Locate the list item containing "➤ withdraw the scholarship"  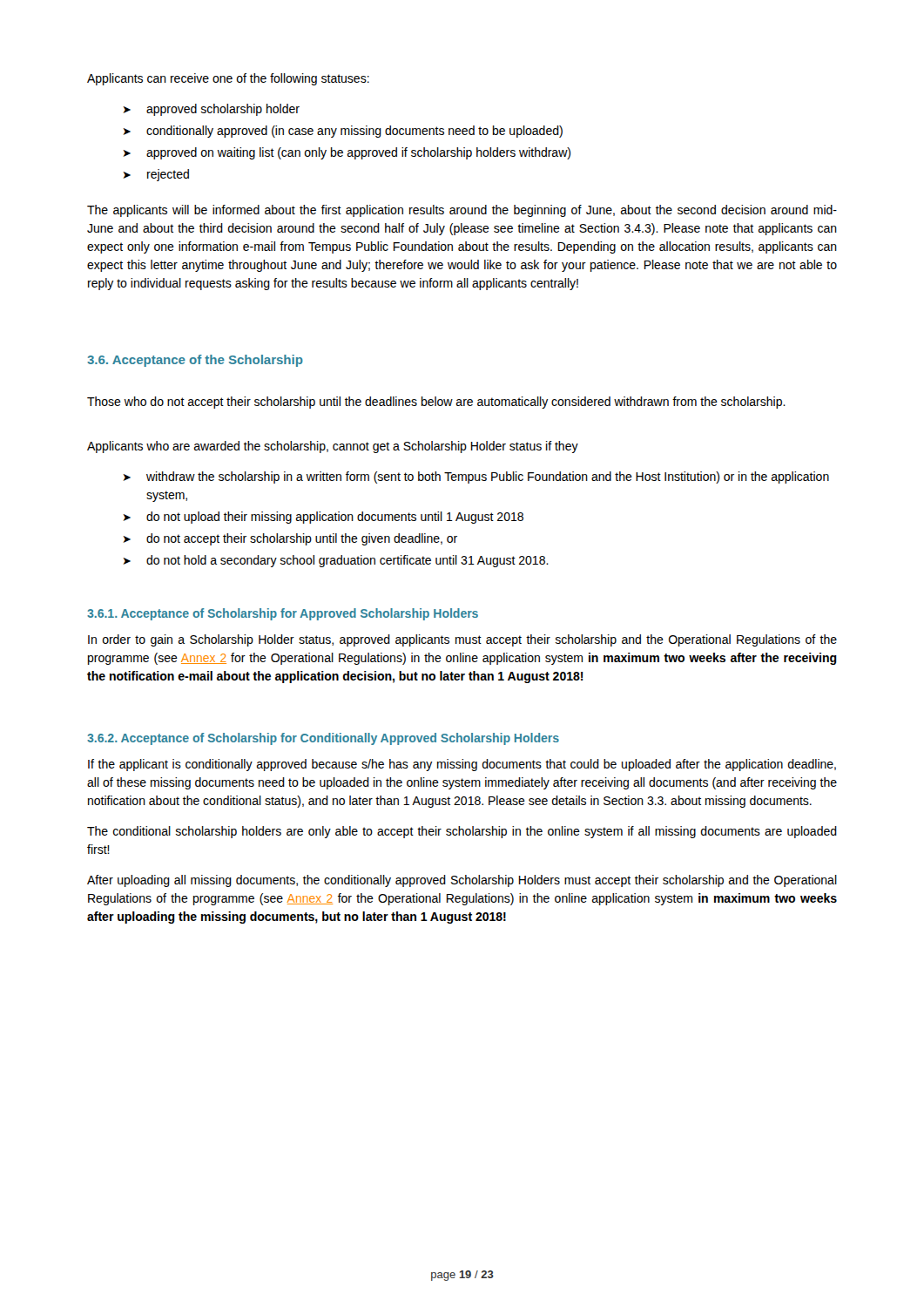pos(479,486)
